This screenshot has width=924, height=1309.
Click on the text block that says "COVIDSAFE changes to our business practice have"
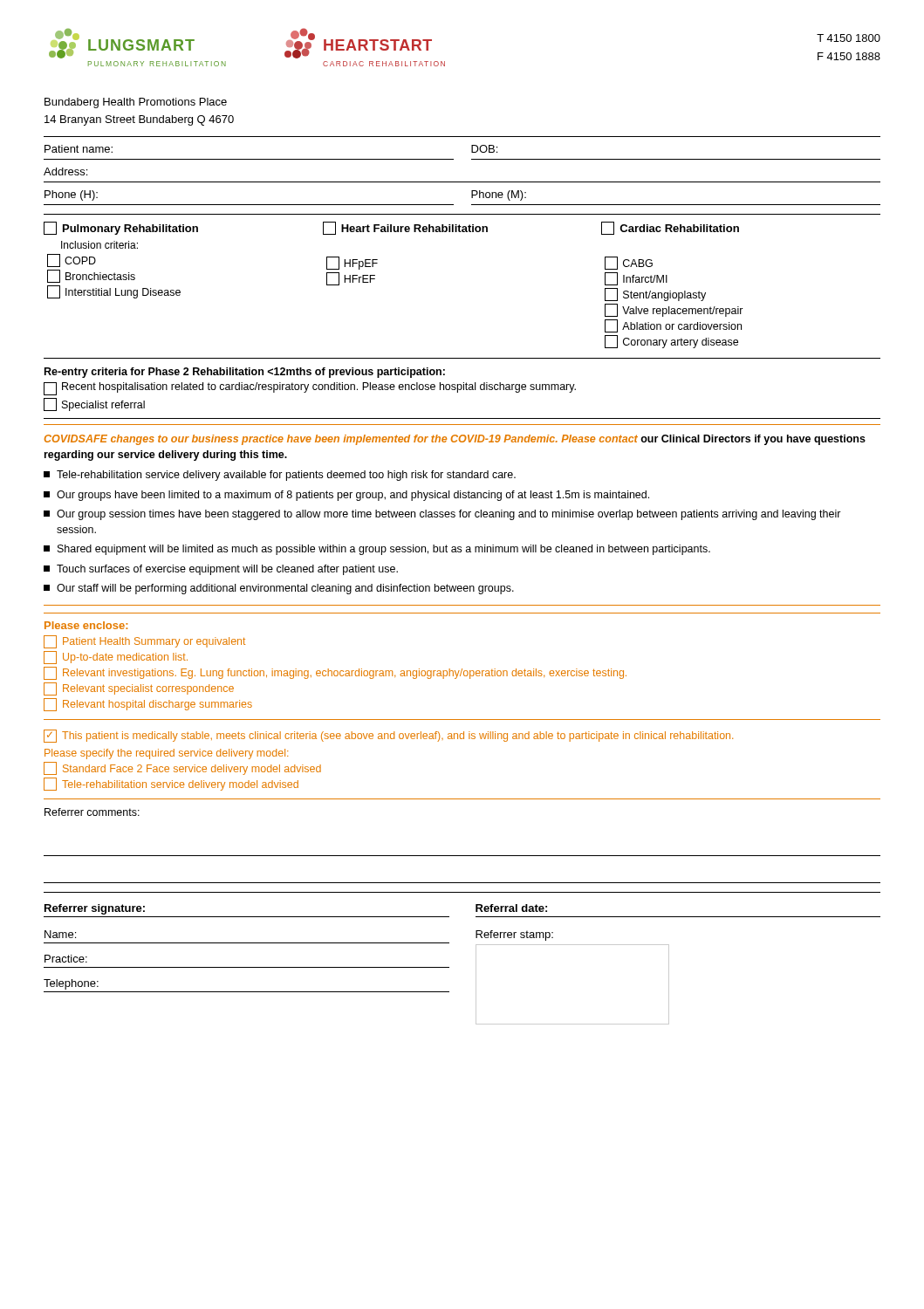coord(462,514)
